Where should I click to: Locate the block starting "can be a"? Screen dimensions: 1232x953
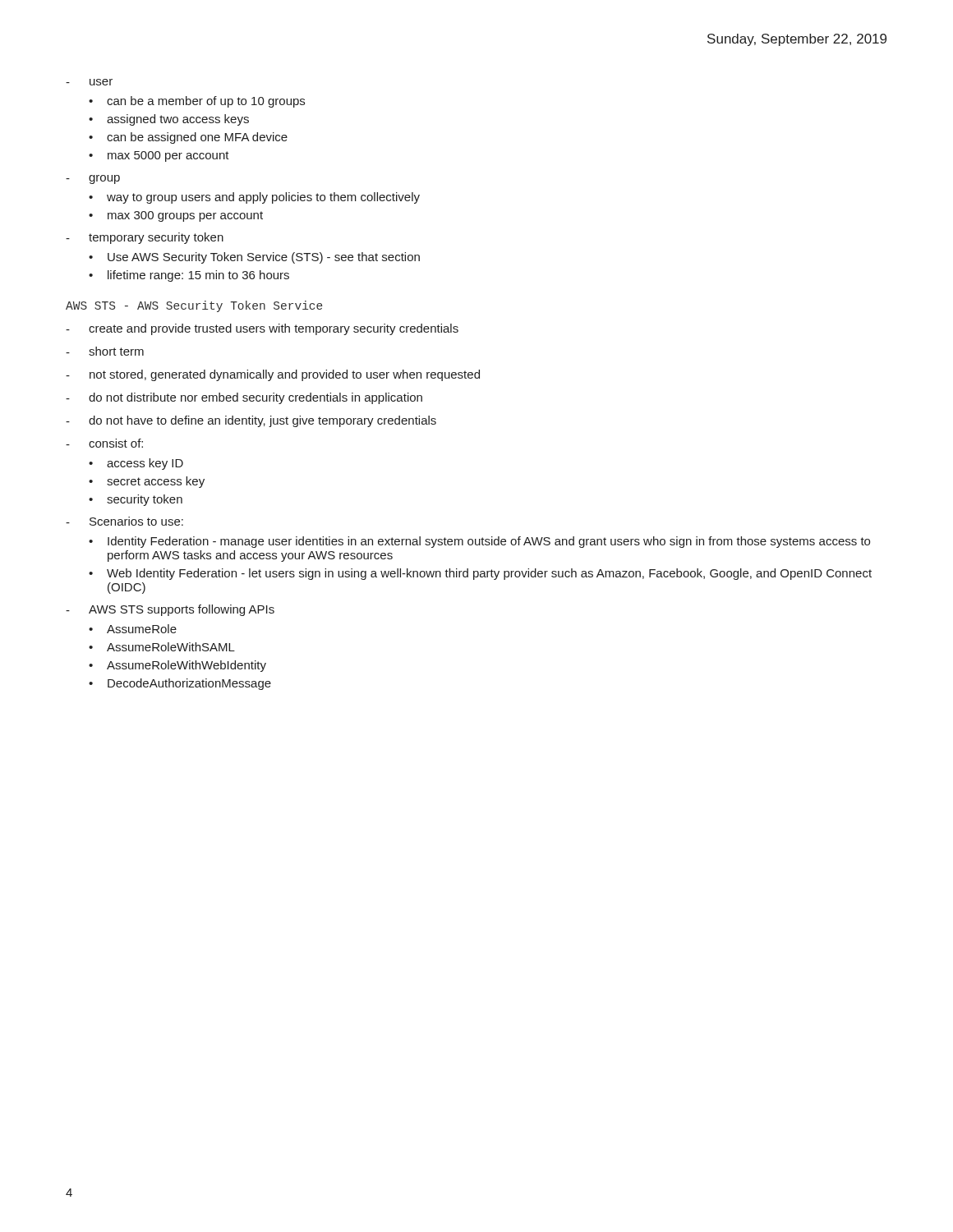click(206, 101)
